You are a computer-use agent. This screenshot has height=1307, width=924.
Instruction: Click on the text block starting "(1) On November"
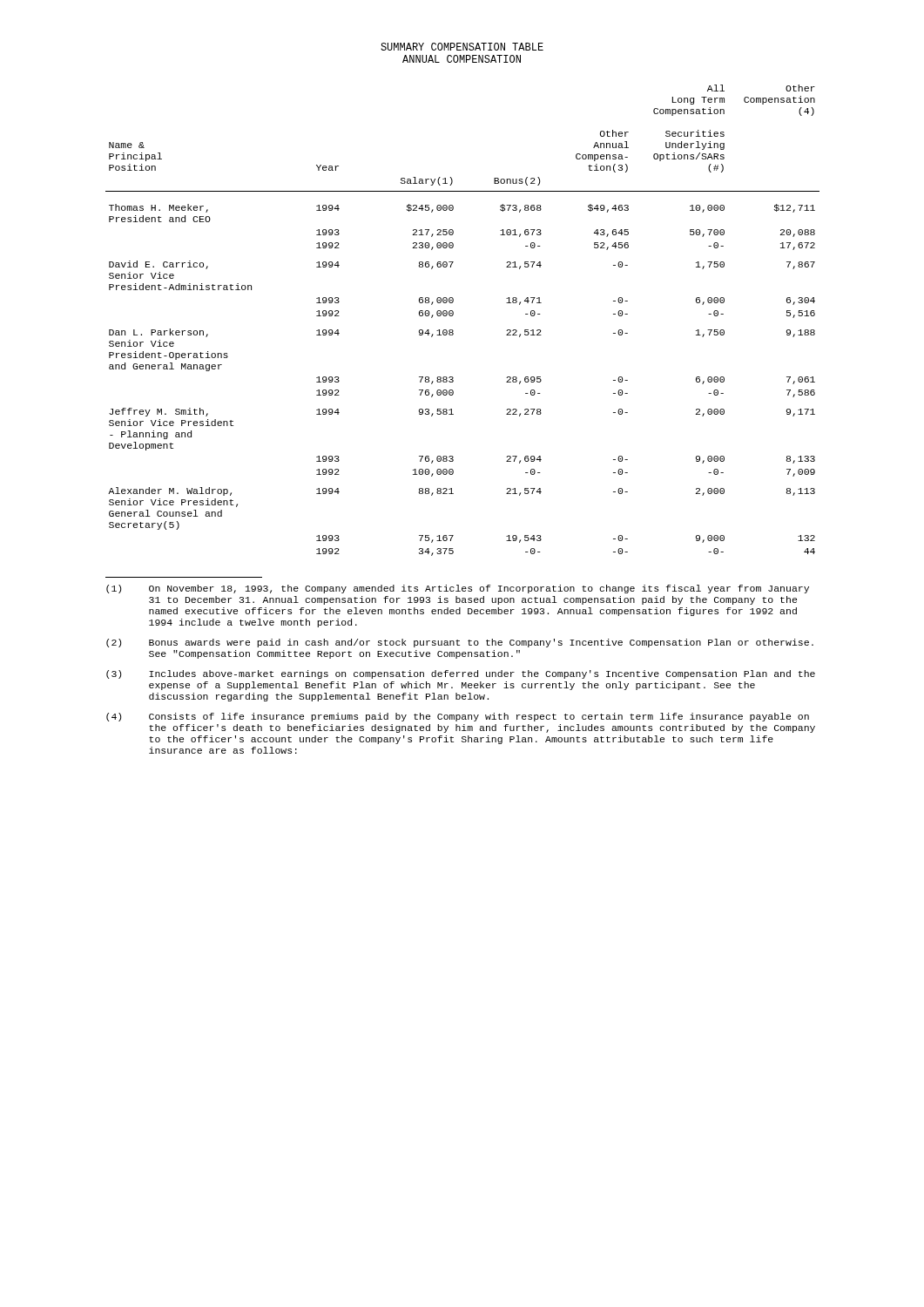[462, 606]
